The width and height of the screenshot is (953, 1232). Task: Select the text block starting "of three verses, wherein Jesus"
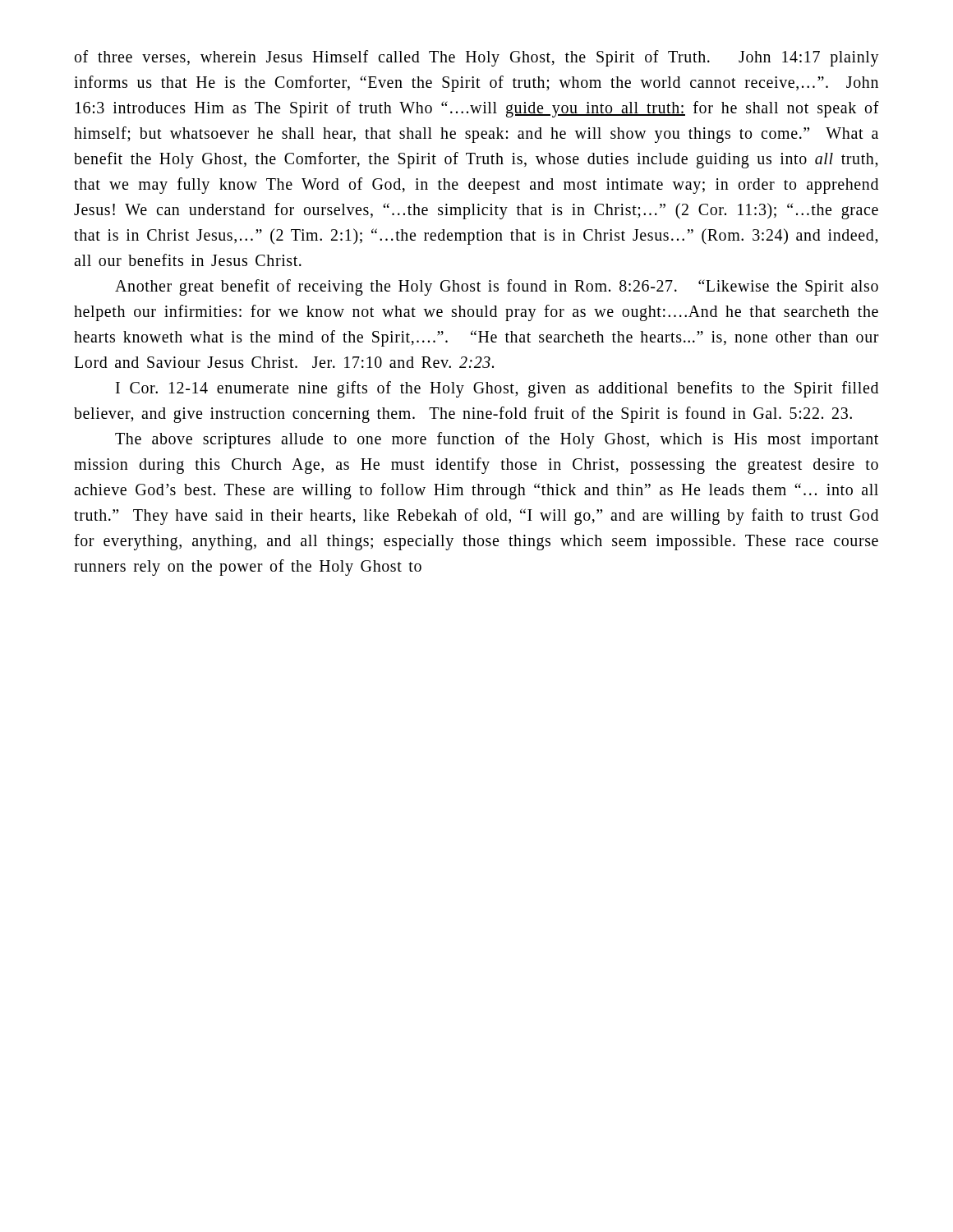(476, 312)
